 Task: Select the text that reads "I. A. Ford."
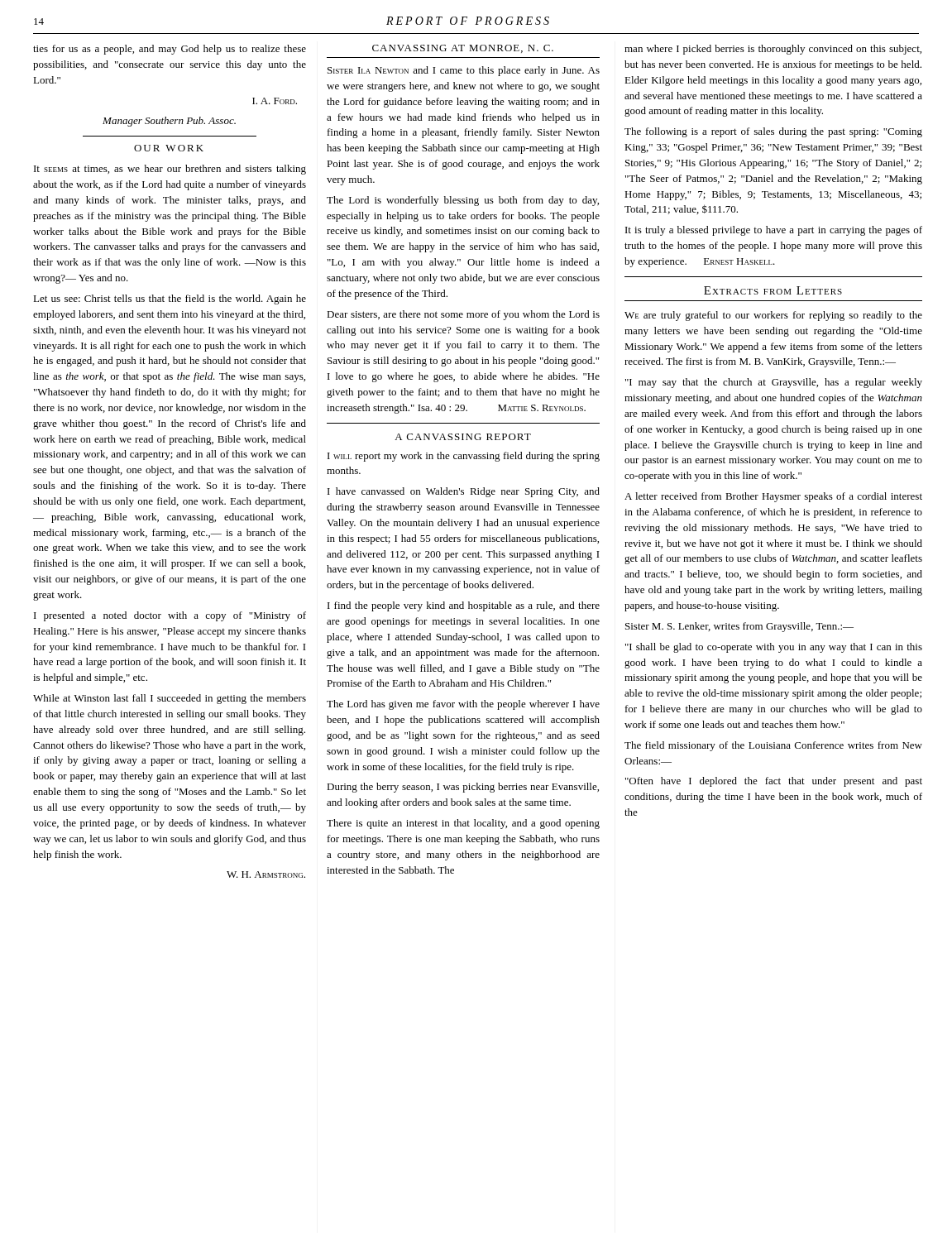pyautogui.click(x=275, y=101)
